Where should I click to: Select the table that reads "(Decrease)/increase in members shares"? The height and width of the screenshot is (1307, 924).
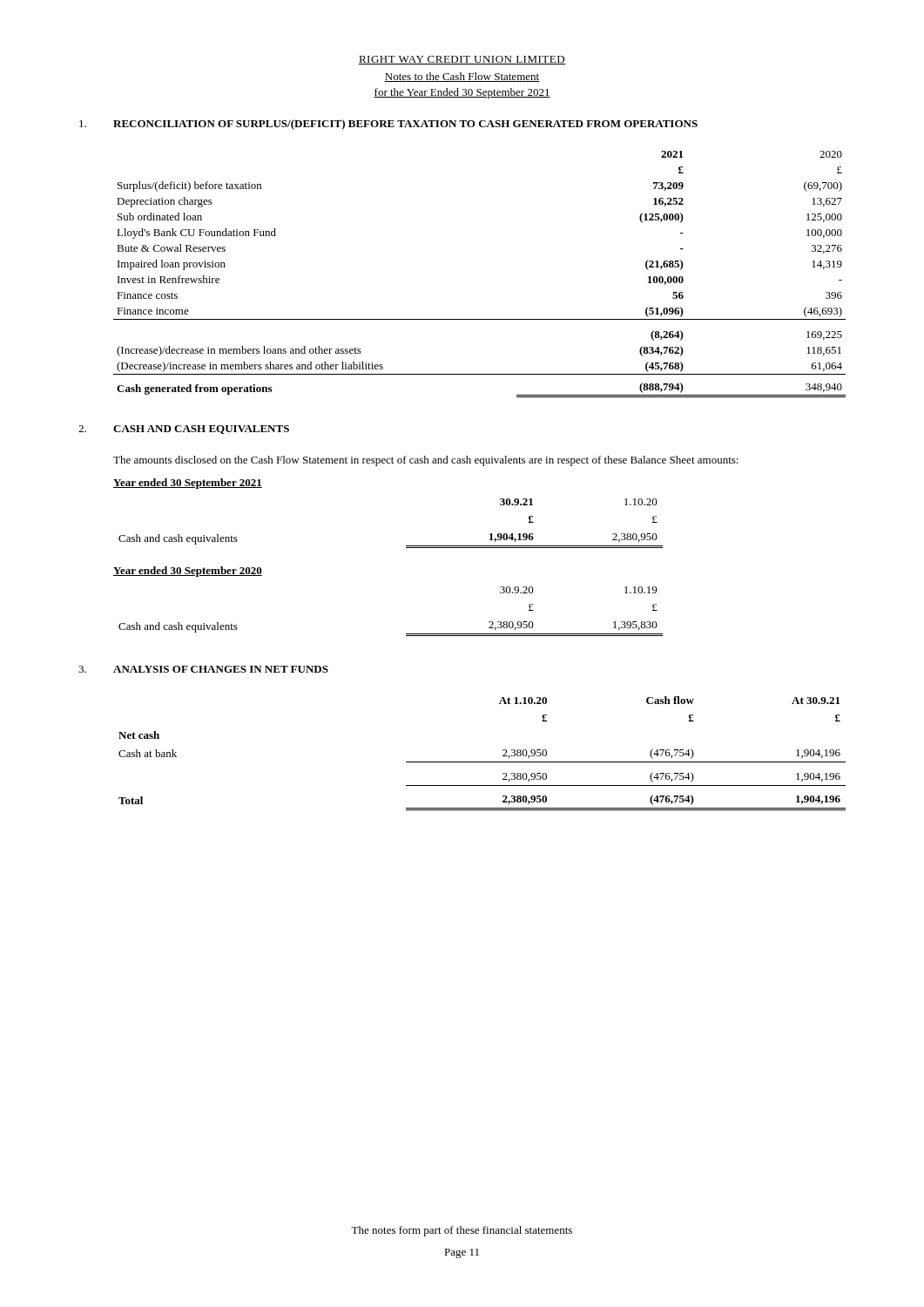pyautogui.click(x=479, y=272)
